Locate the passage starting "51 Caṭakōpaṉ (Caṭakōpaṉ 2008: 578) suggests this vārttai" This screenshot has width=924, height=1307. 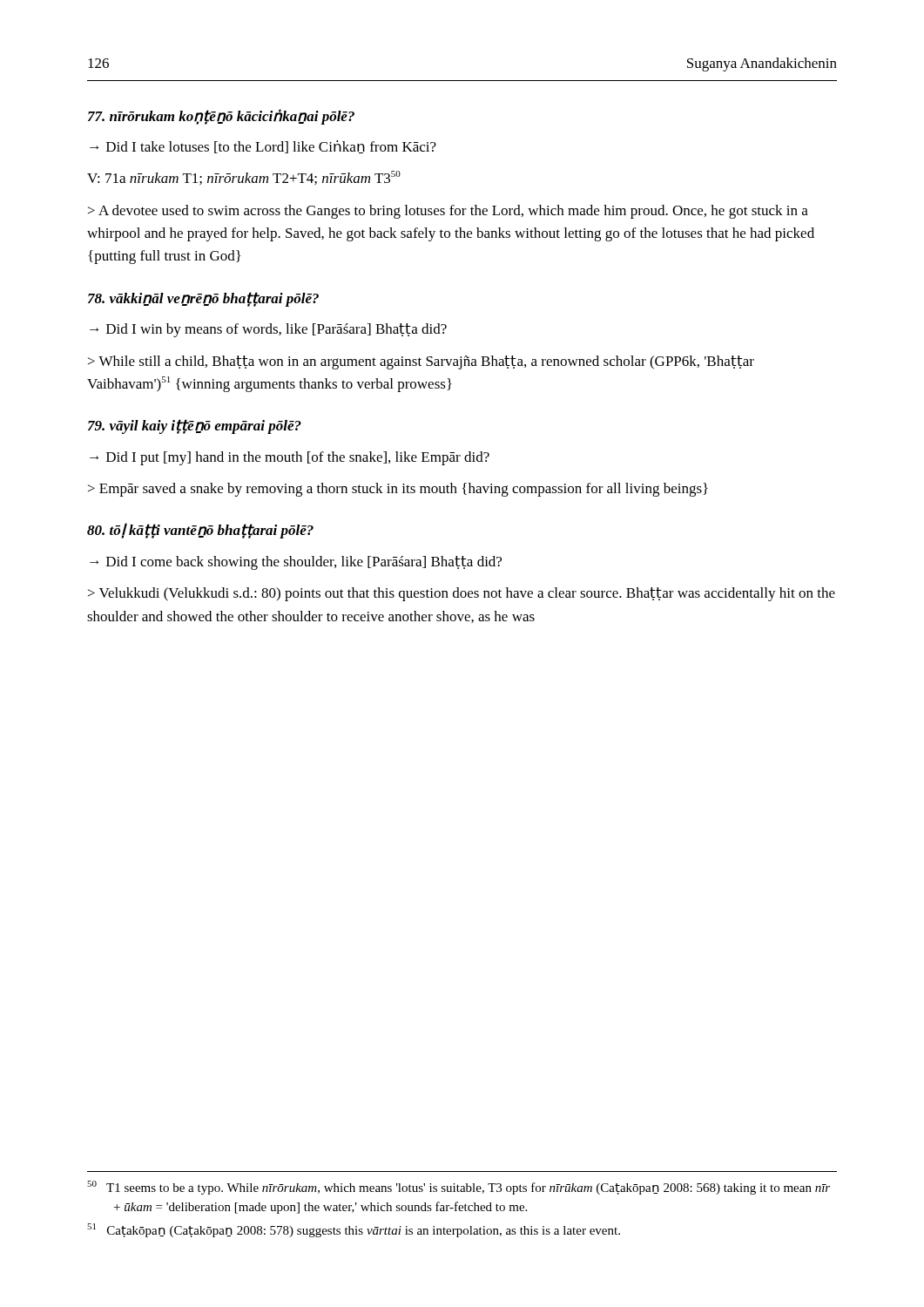[x=354, y=1230]
